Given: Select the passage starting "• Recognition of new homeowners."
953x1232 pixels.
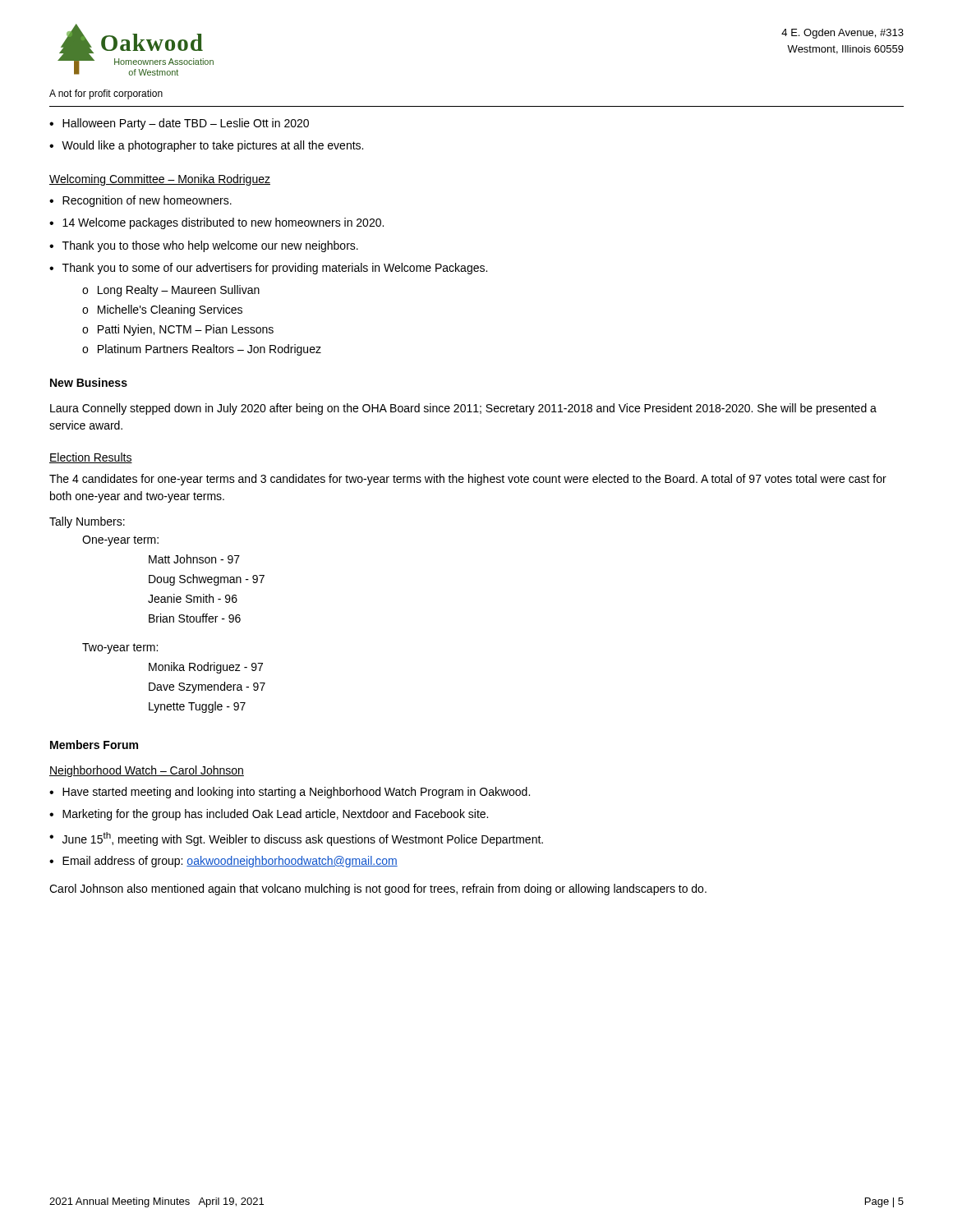Looking at the screenshot, I should click(x=141, y=201).
